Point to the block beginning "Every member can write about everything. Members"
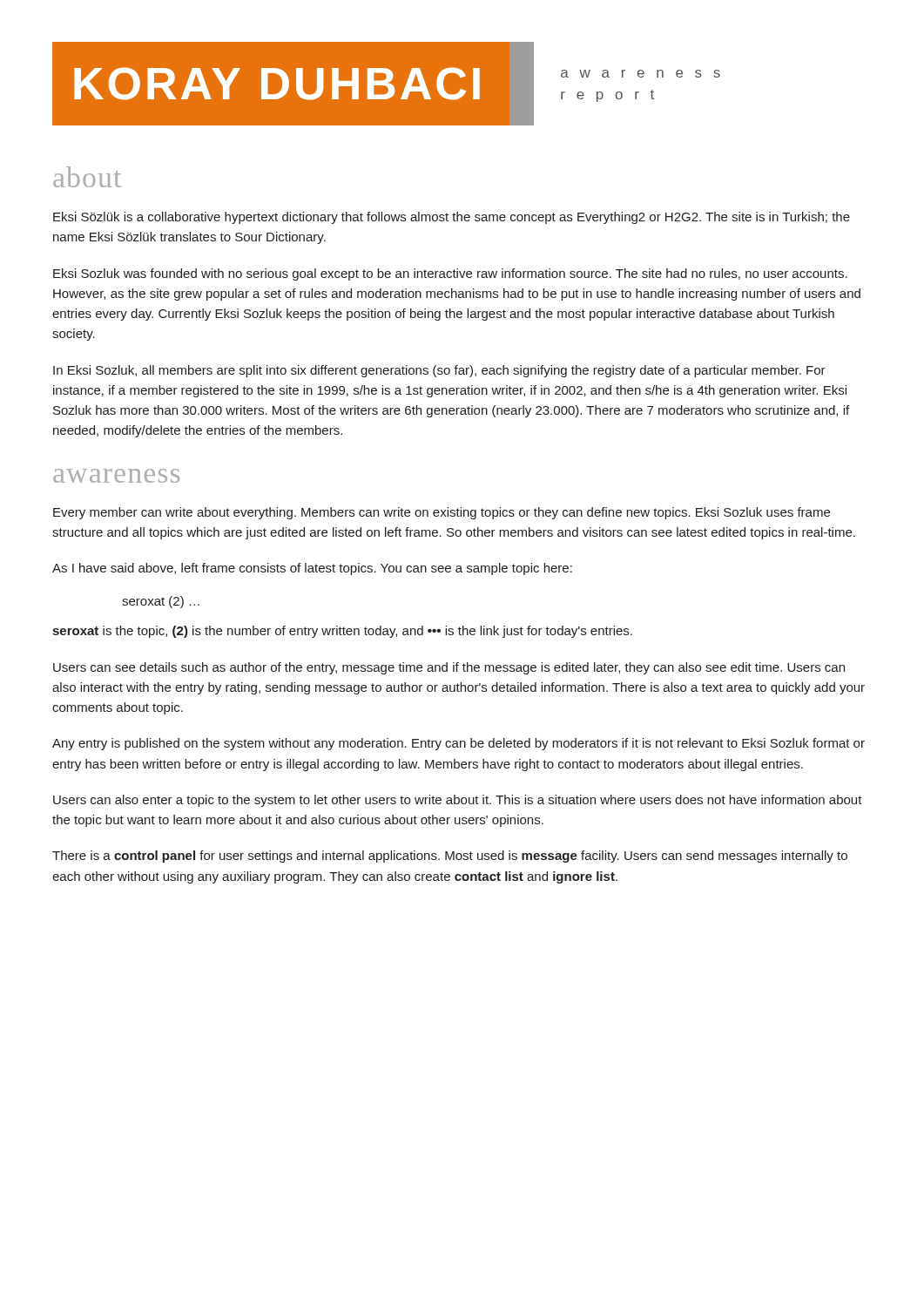Image resolution: width=924 pixels, height=1307 pixels. click(454, 522)
